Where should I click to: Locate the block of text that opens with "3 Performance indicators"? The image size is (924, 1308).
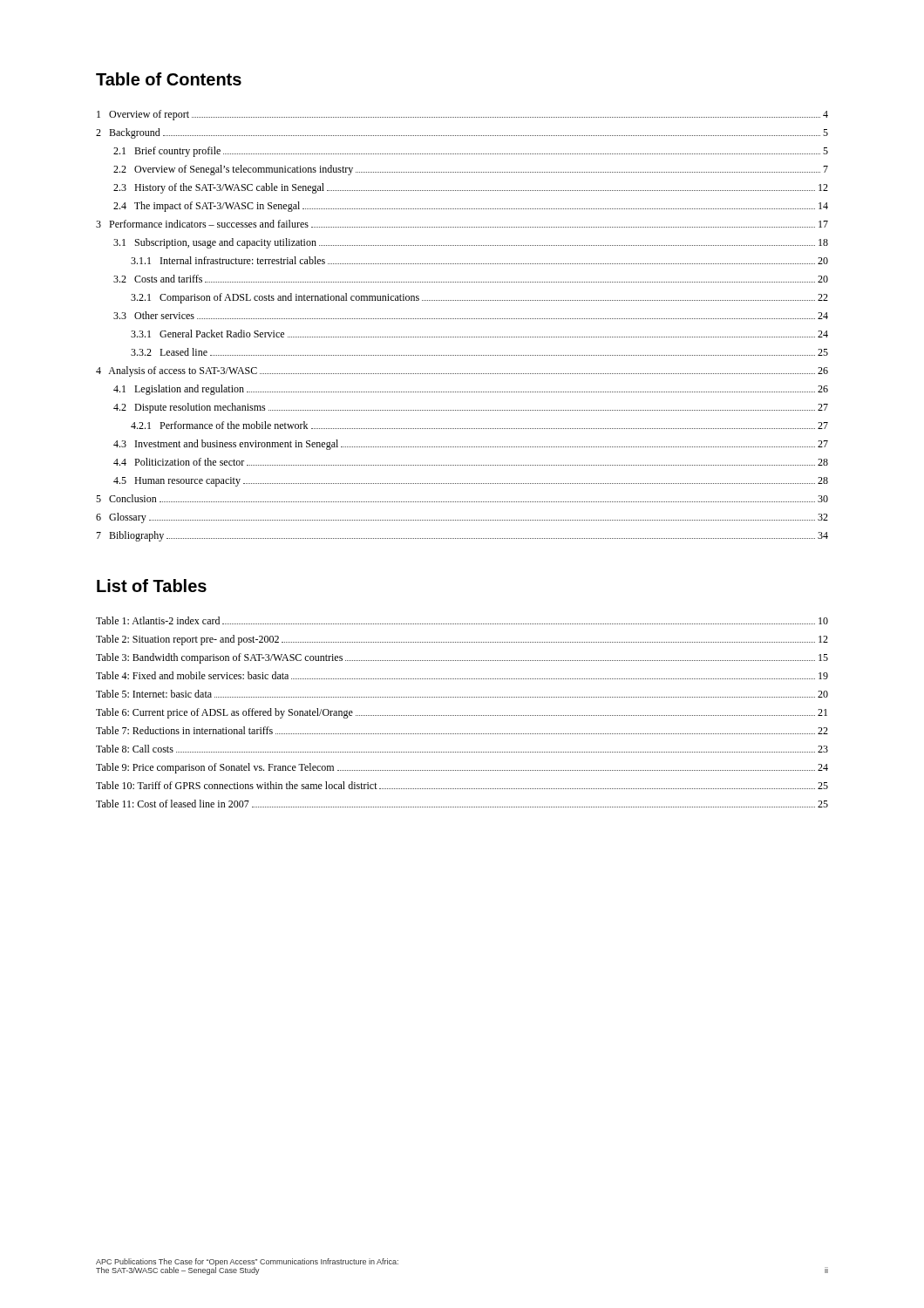pos(462,225)
